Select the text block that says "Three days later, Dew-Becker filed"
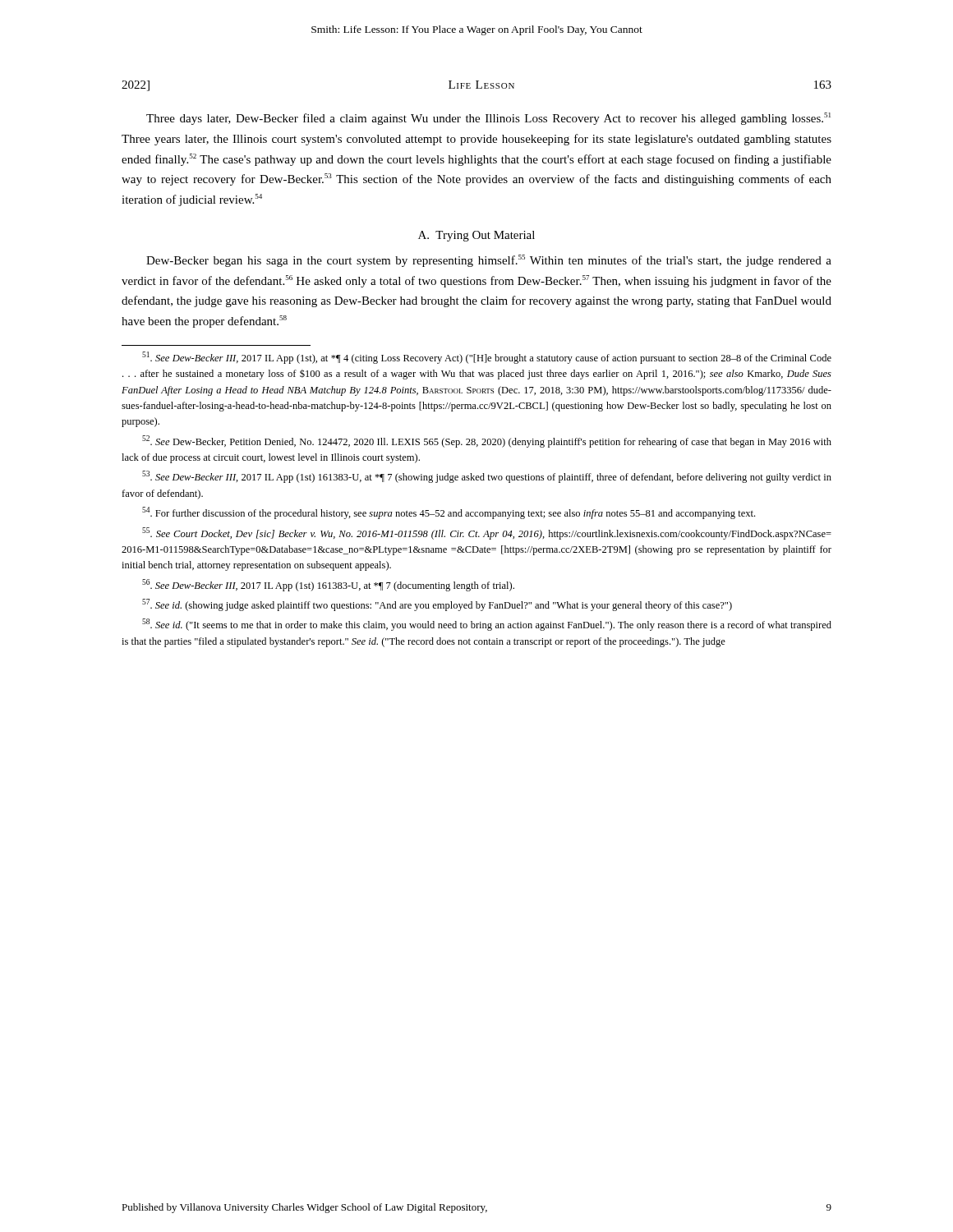This screenshot has height=1232, width=953. point(476,158)
